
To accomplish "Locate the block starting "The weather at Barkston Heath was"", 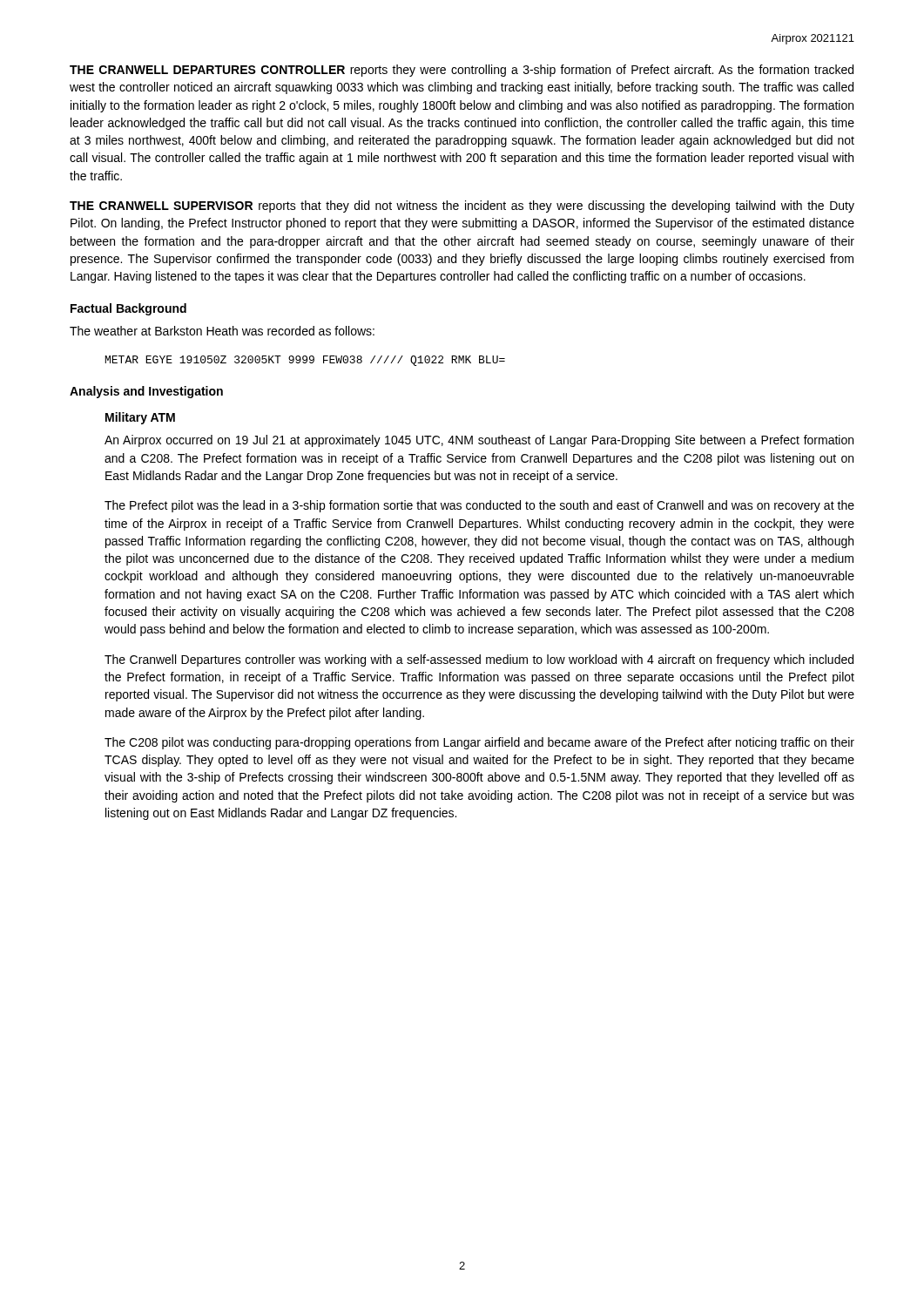I will tap(222, 331).
